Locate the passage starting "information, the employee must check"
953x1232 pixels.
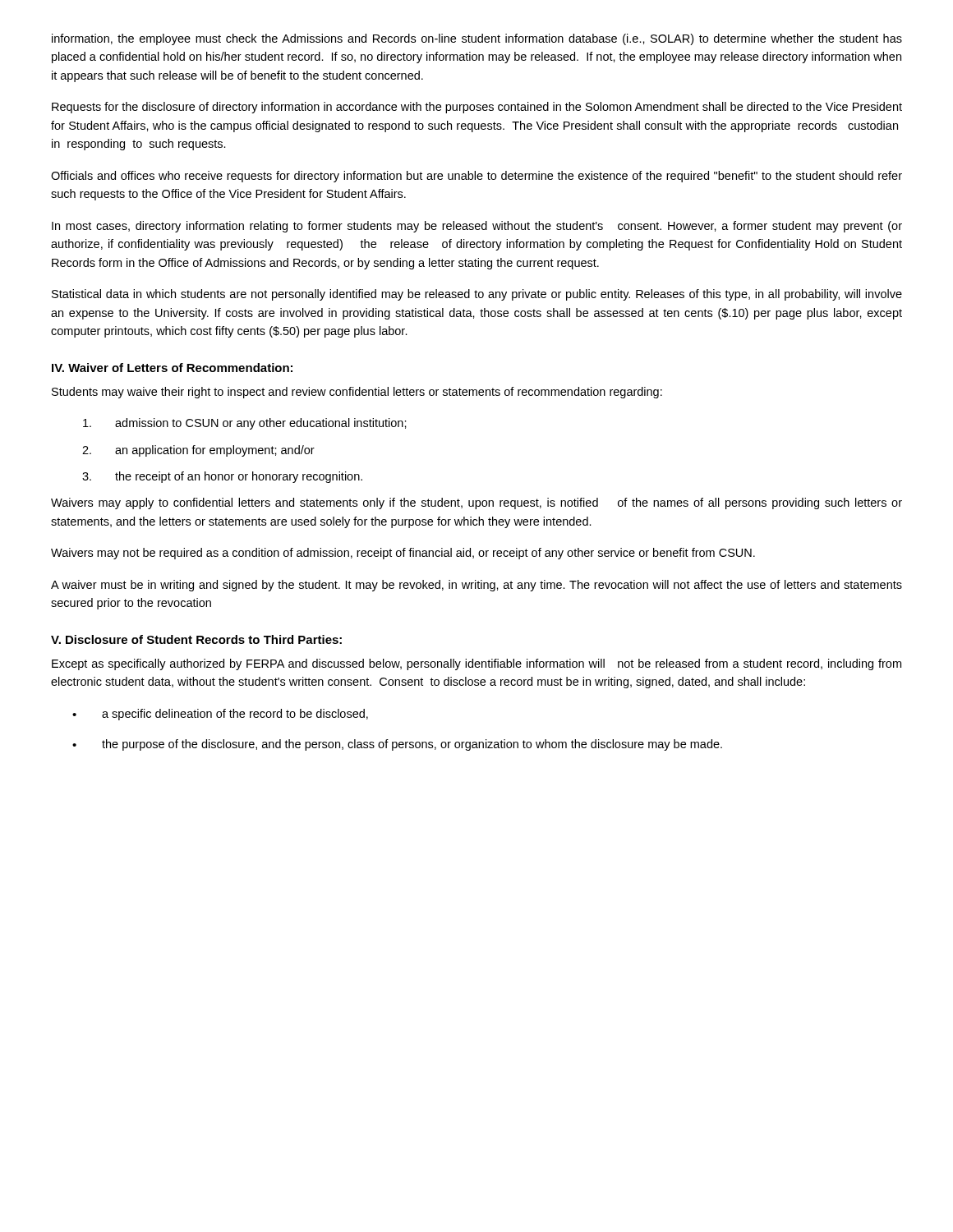pos(476,57)
